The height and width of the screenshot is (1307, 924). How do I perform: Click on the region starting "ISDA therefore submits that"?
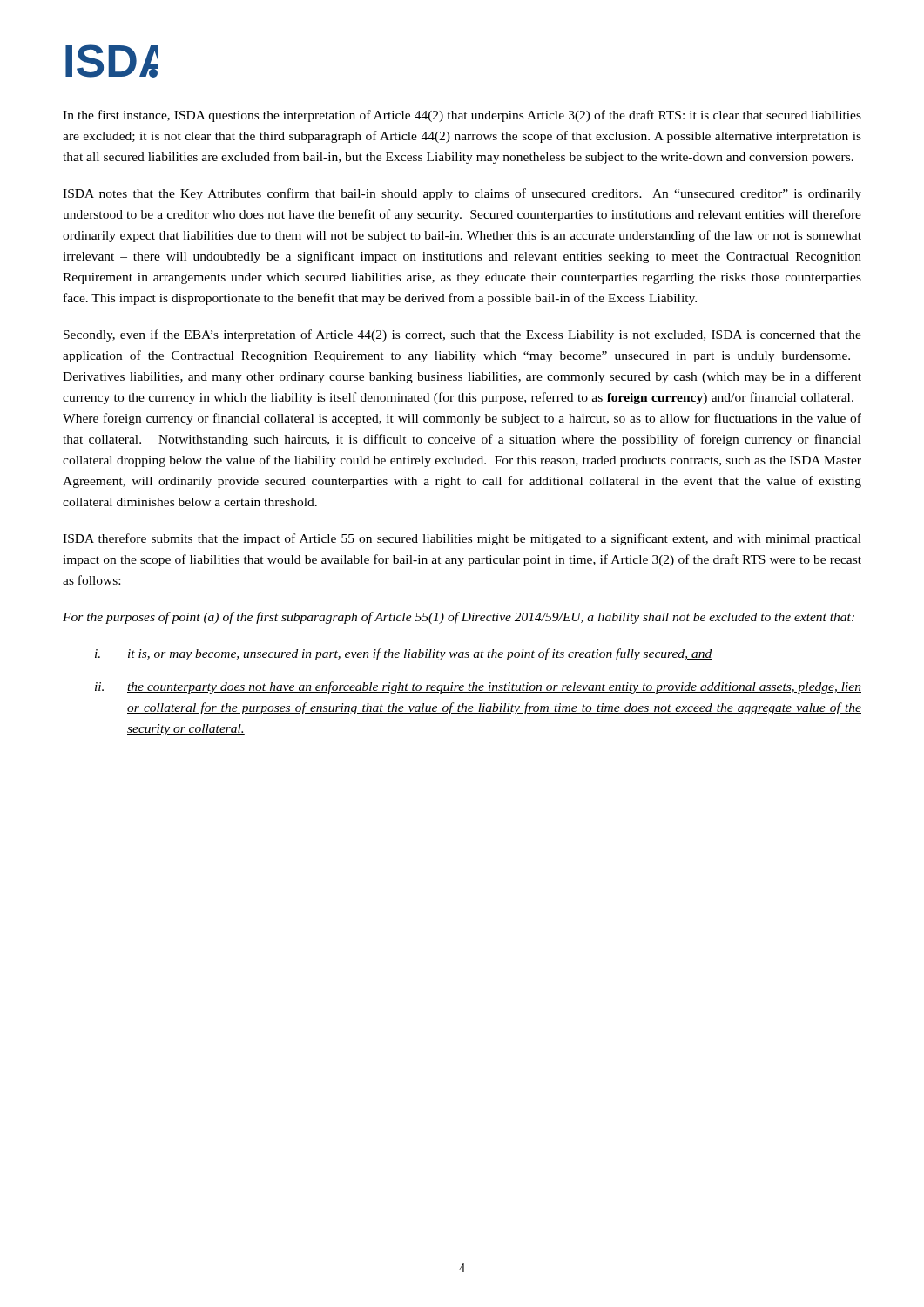[462, 559]
